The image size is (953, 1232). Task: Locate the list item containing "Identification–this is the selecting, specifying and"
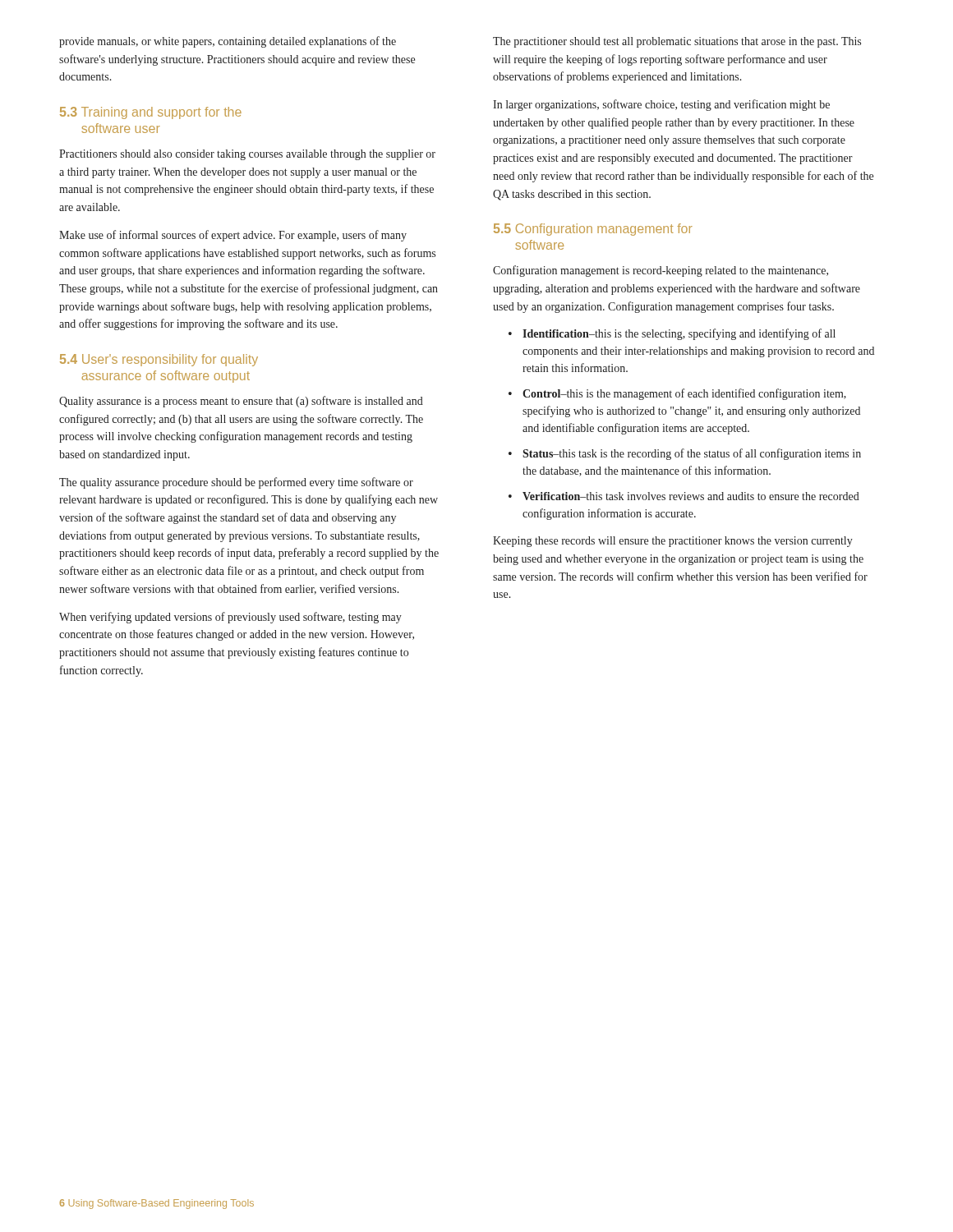click(699, 351)
